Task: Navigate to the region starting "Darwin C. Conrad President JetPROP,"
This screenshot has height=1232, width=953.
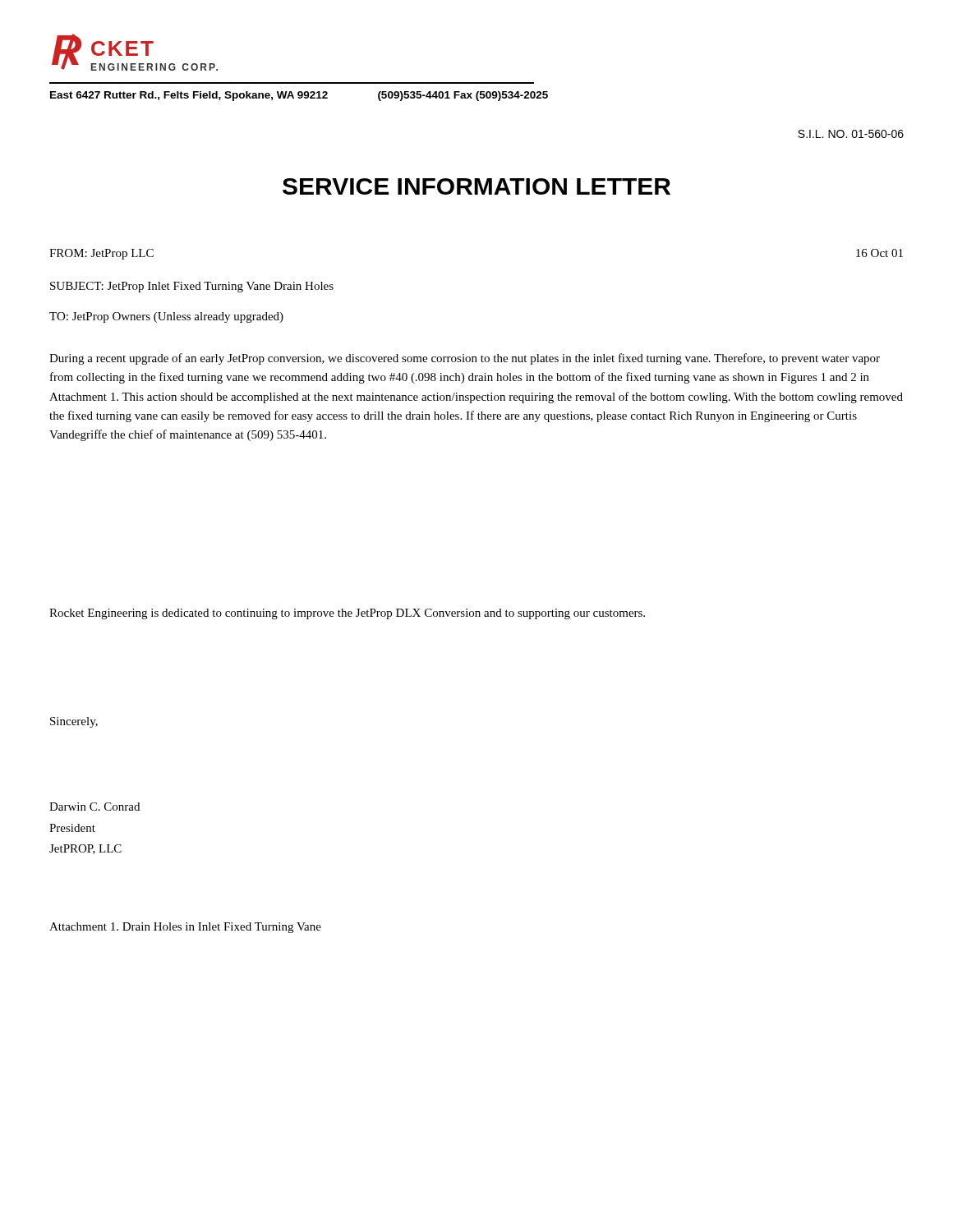Action: click(95, 827)
